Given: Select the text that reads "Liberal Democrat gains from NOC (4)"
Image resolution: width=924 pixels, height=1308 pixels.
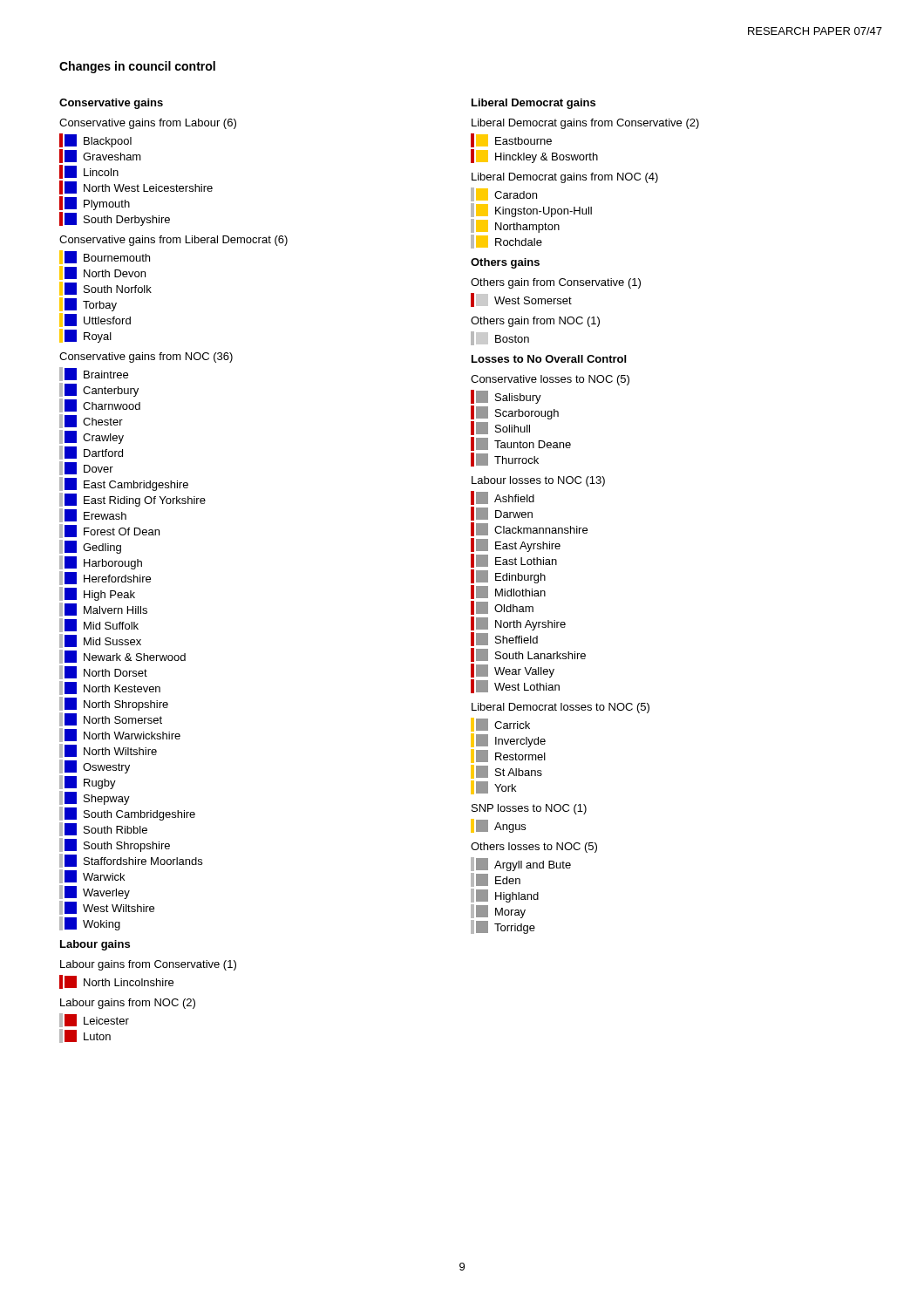Looking at the screenshot, I should pos(565,177).
